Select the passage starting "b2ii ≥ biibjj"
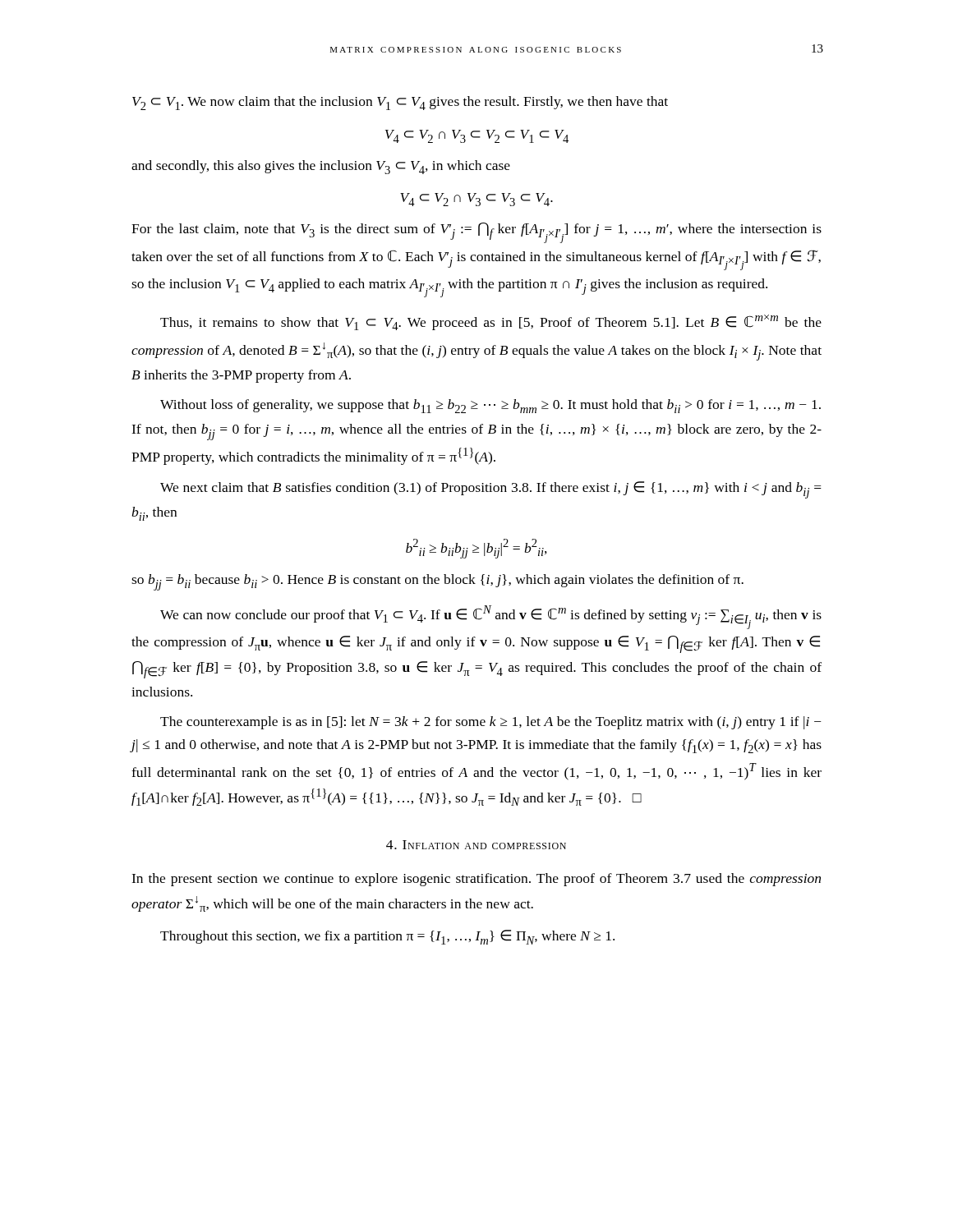The width and height of the screenshot is (953, 1232). point(476,547)
